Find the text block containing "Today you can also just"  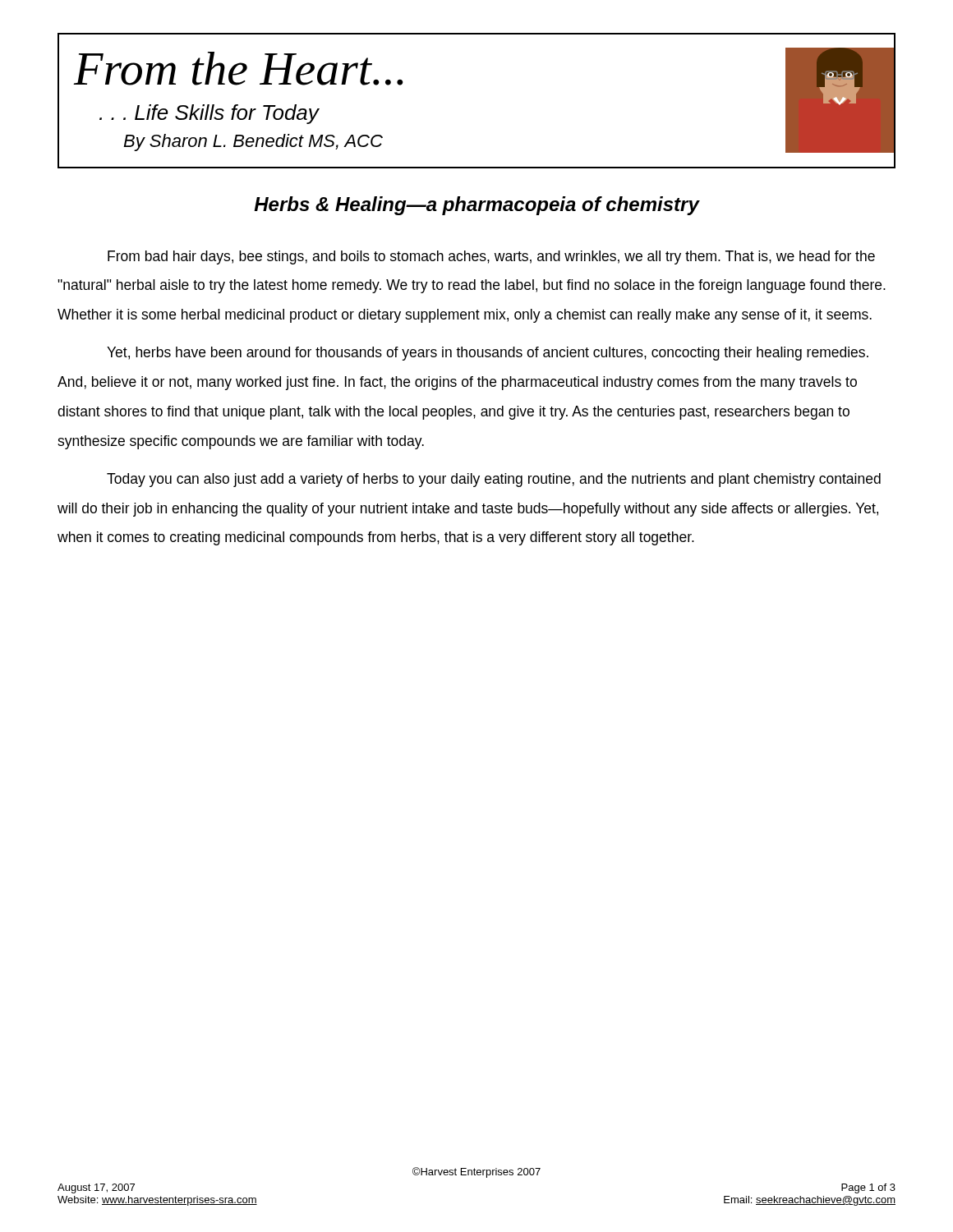click(476, 509)
